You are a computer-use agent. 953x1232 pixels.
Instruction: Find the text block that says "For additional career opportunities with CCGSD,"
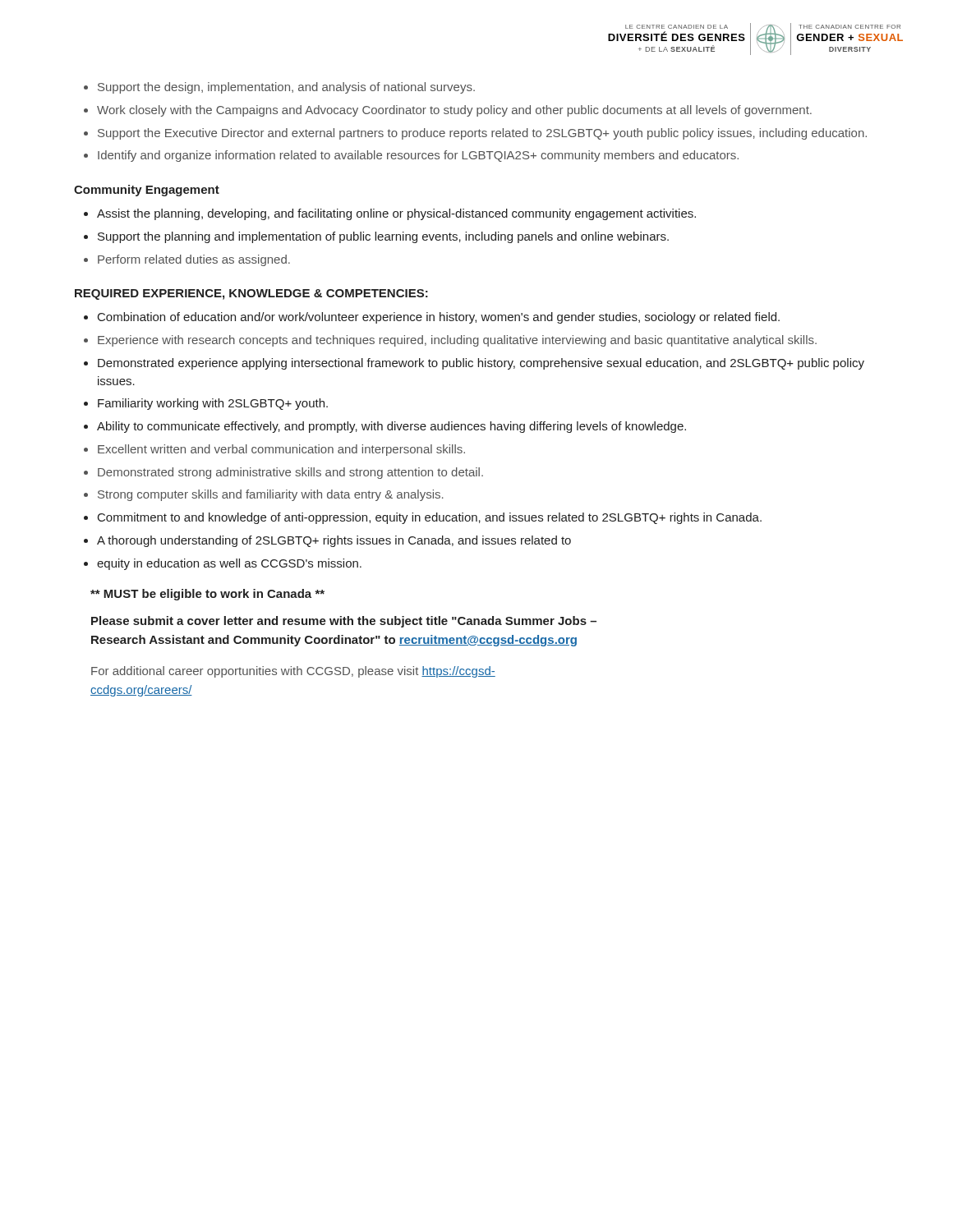click(x=293, y=680)
